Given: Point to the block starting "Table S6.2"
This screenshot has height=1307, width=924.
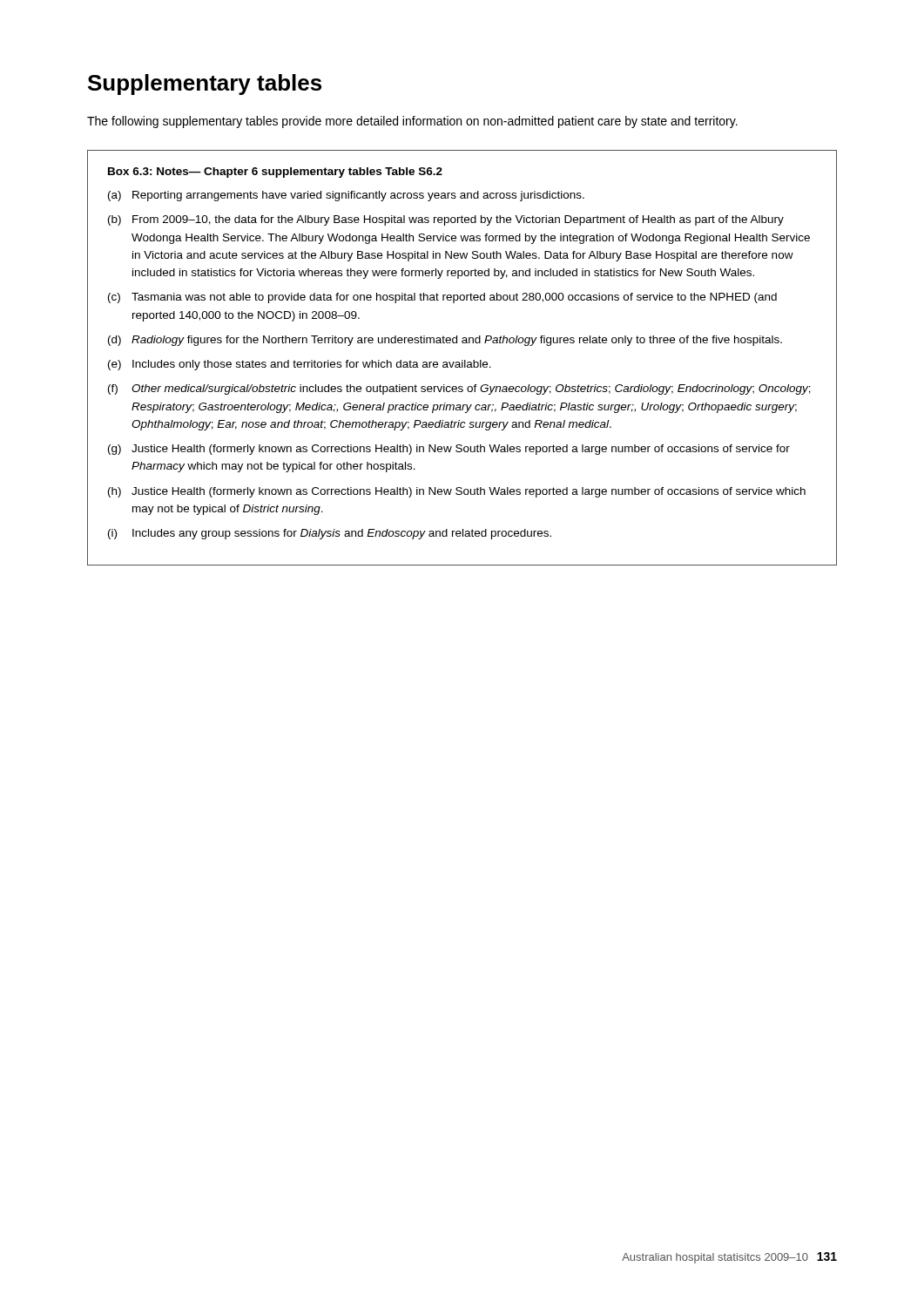Looking at the screenshot, I should (x=414, y=171).
